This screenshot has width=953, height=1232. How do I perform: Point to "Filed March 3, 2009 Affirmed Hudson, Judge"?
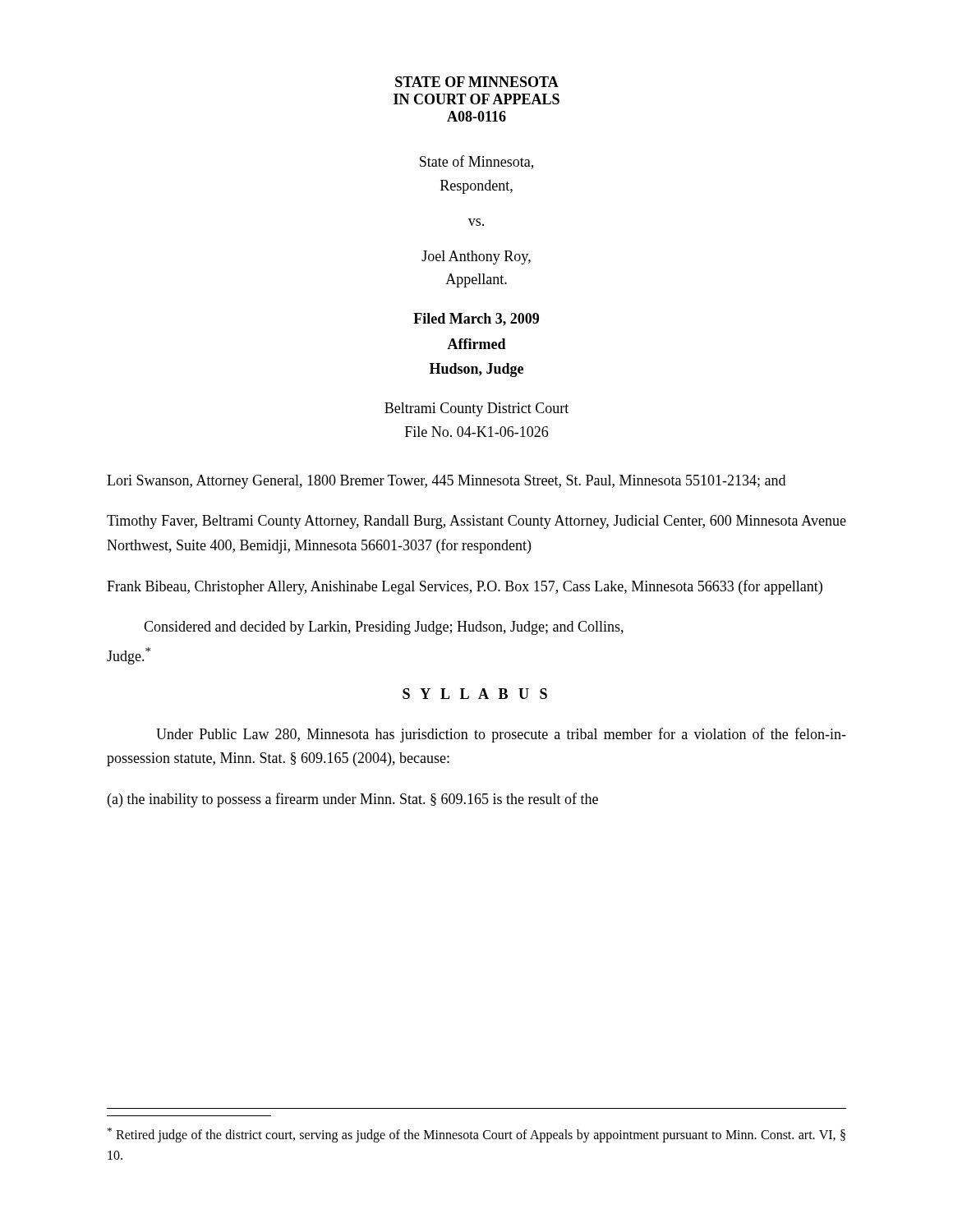click(476, 344)
